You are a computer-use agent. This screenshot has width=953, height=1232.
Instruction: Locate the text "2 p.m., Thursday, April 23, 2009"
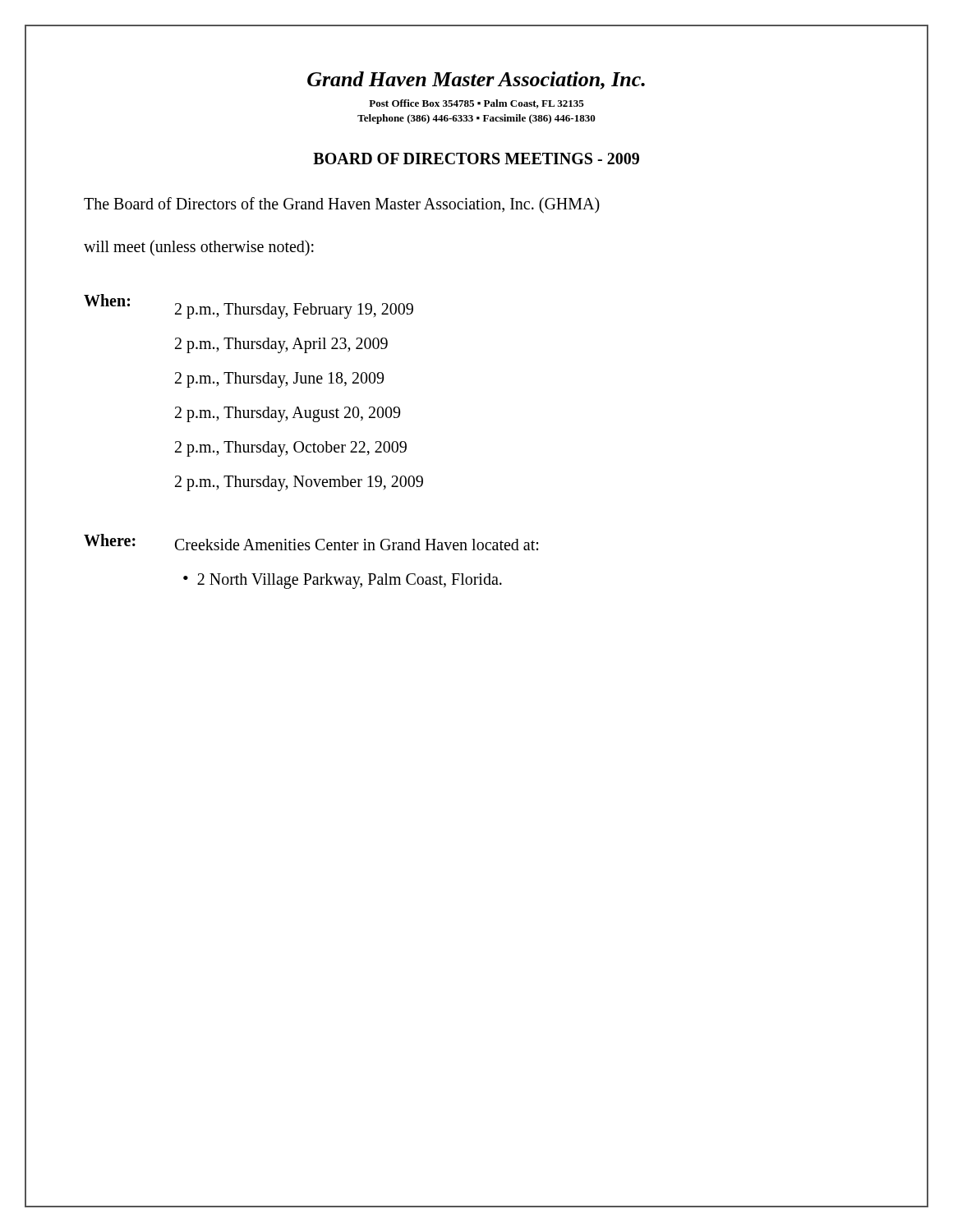click(x=281, y=343)
